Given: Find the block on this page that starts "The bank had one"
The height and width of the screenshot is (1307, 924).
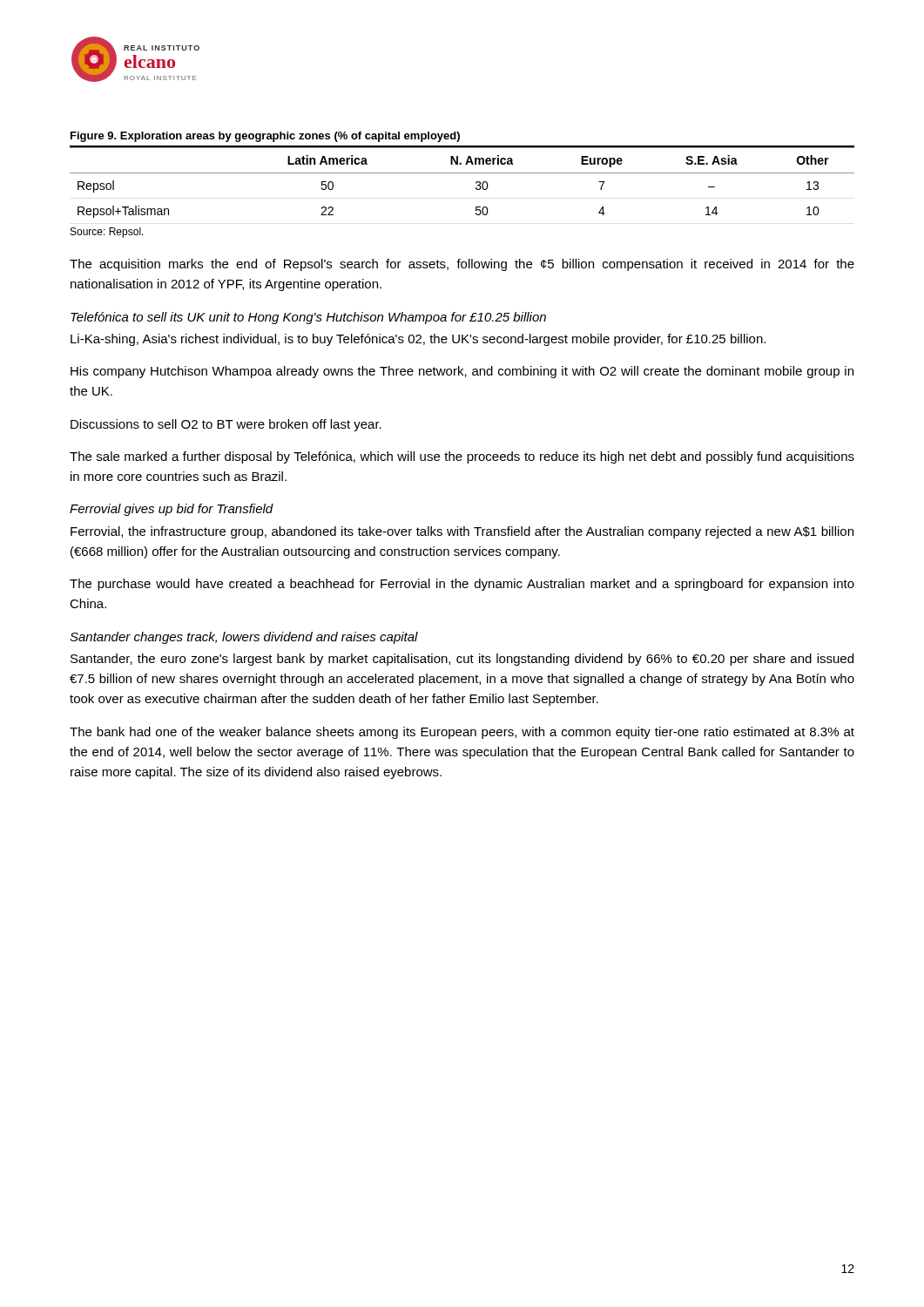Looking at the screenshot, I should click(462, 751).
